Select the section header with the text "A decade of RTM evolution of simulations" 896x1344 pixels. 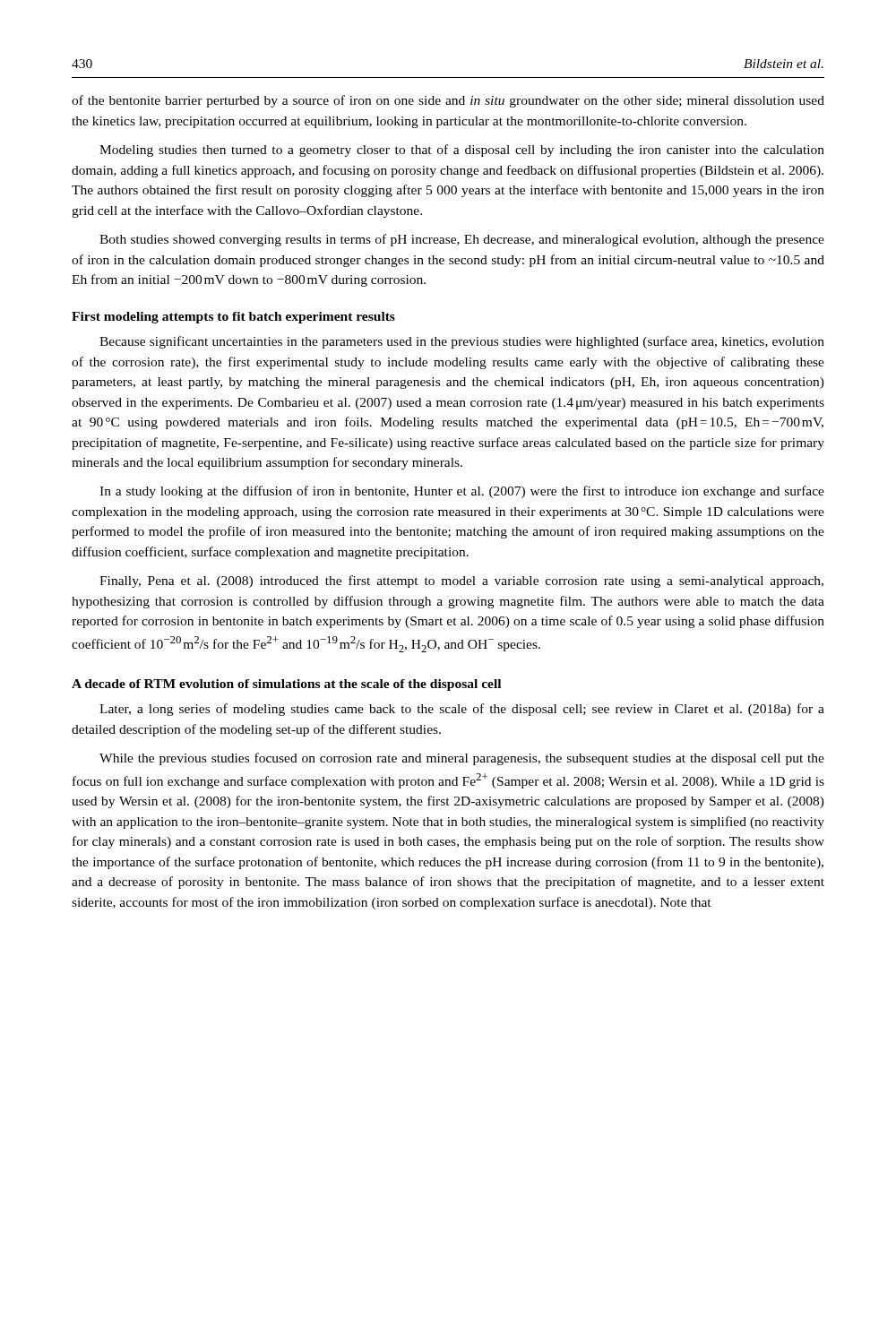point(286,683)
